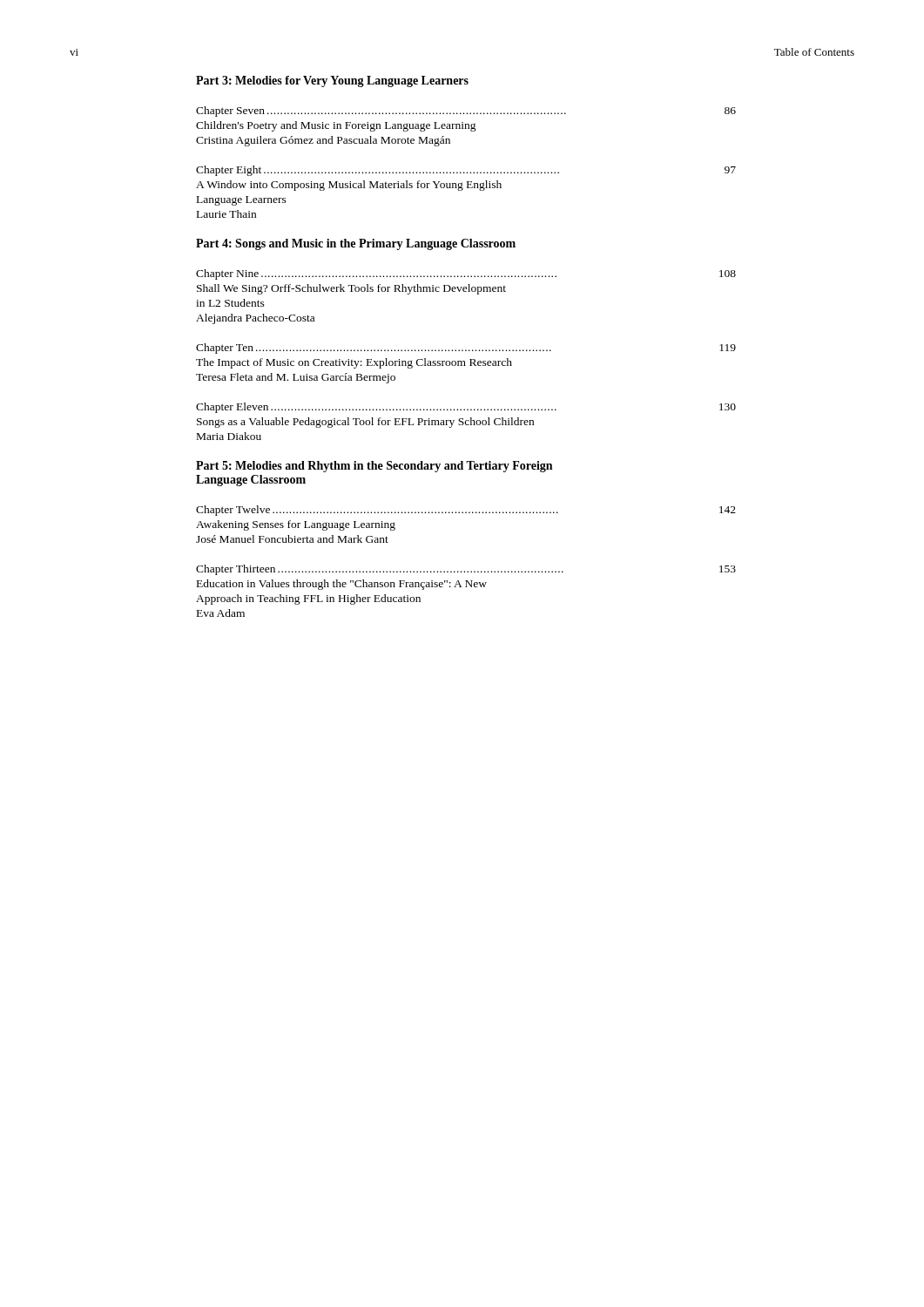Where is the section header that starts "Part 4: Songs and Music in the"?
This screenshot has width=924, height=1307.
click(356, 243)
